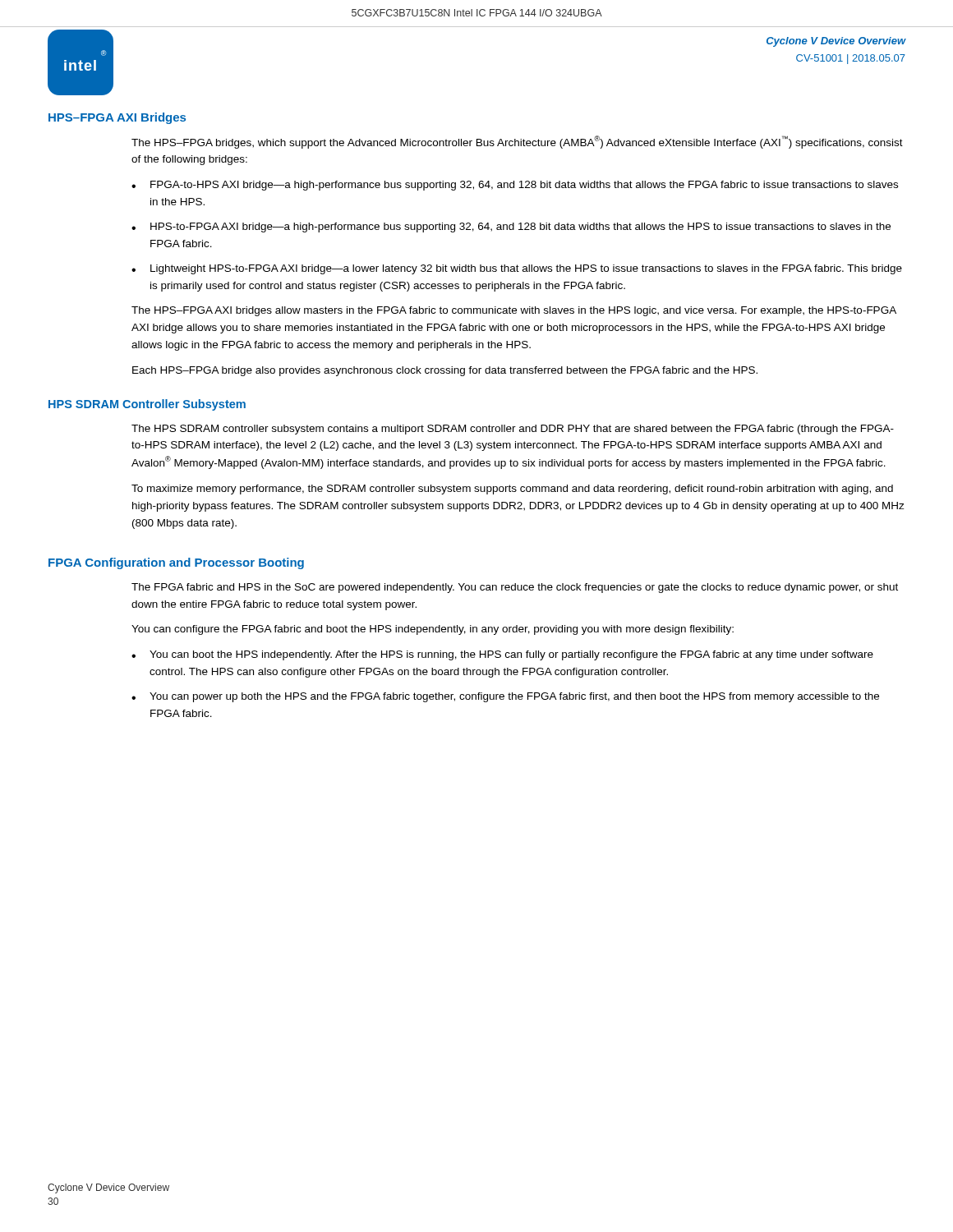953x1232 pixels.
Task: Locate the logo
Action: (81, 62)
